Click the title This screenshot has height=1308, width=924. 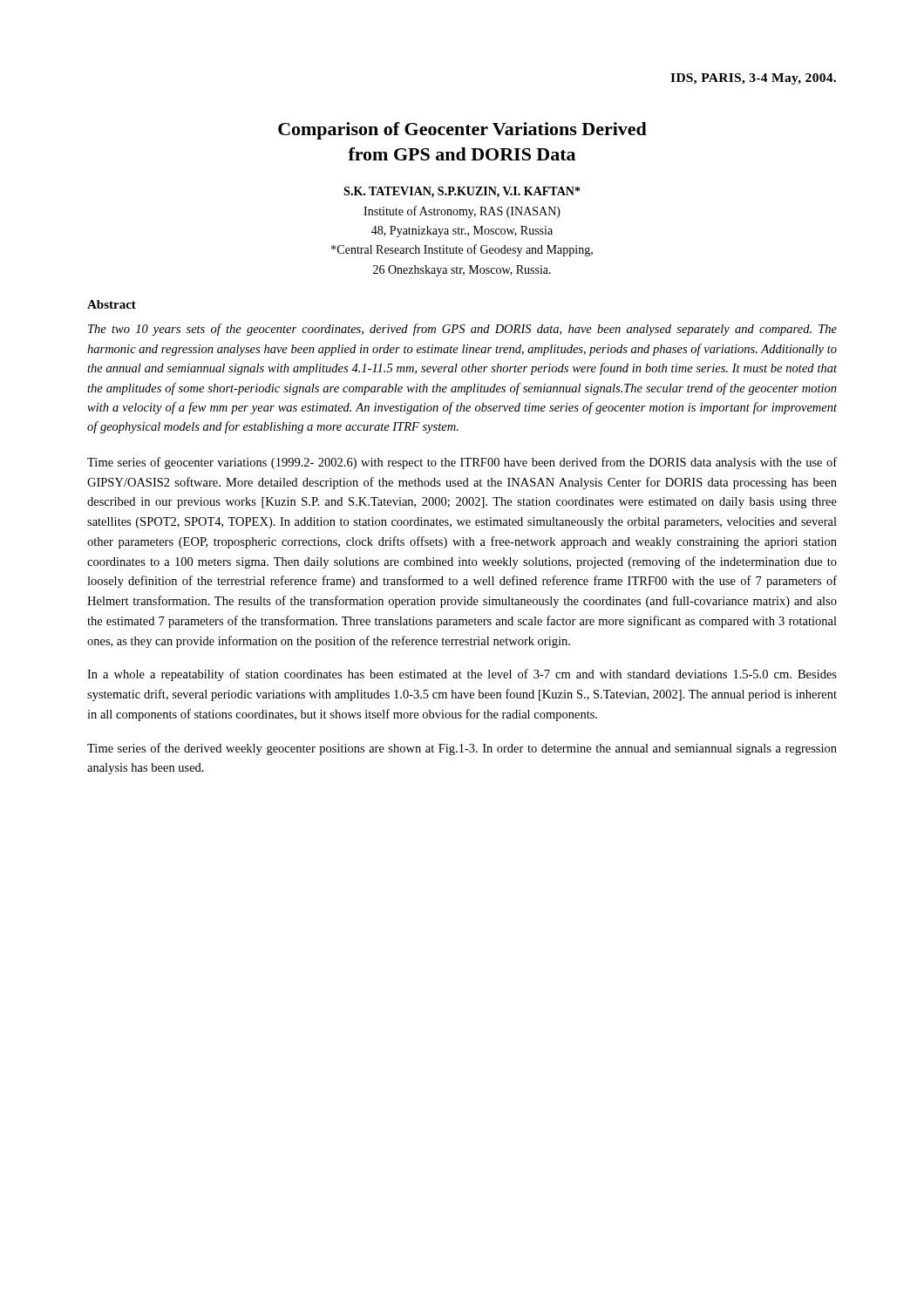click(462, 142)
